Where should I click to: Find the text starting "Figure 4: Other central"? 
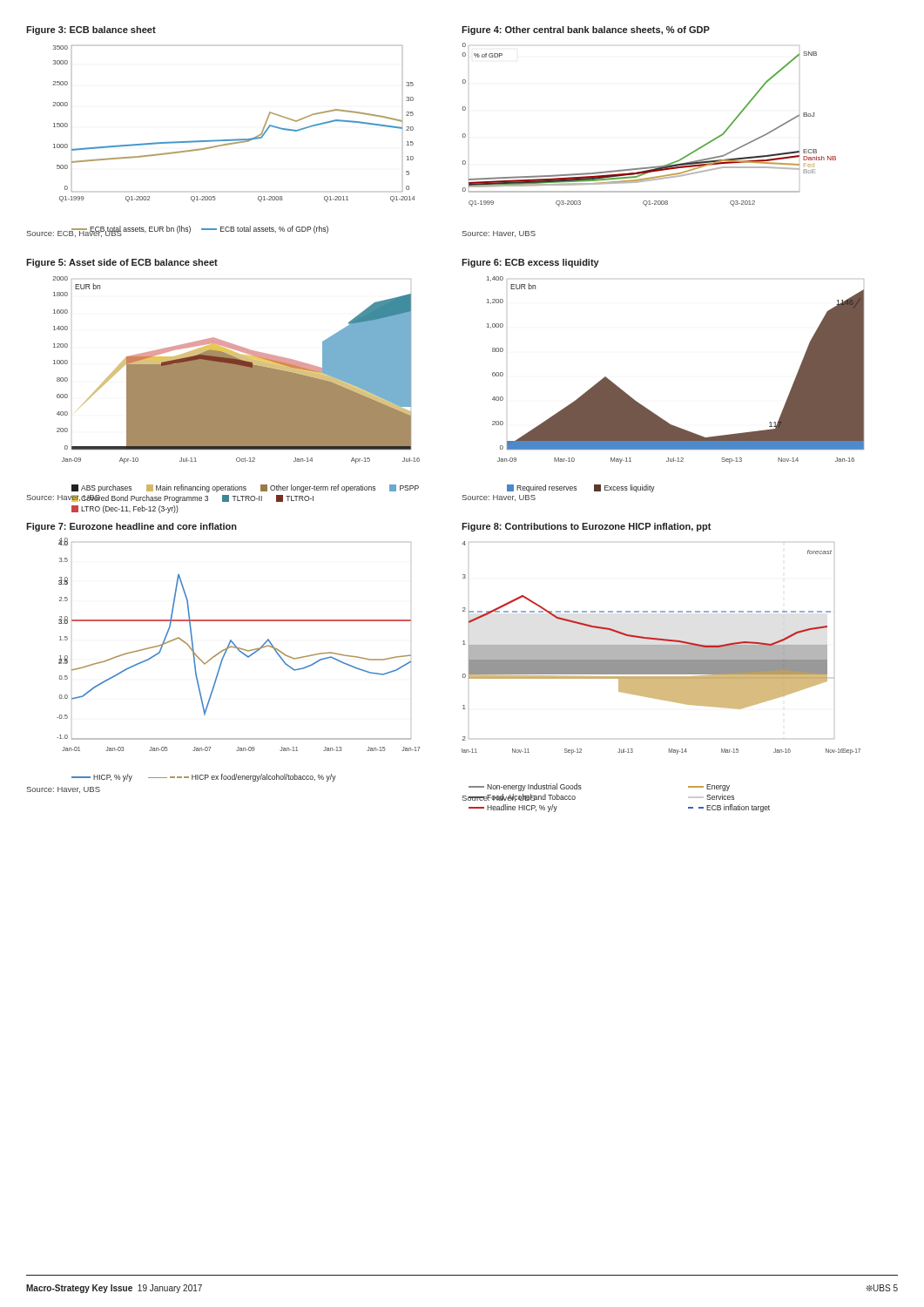(x=586, y=30)
